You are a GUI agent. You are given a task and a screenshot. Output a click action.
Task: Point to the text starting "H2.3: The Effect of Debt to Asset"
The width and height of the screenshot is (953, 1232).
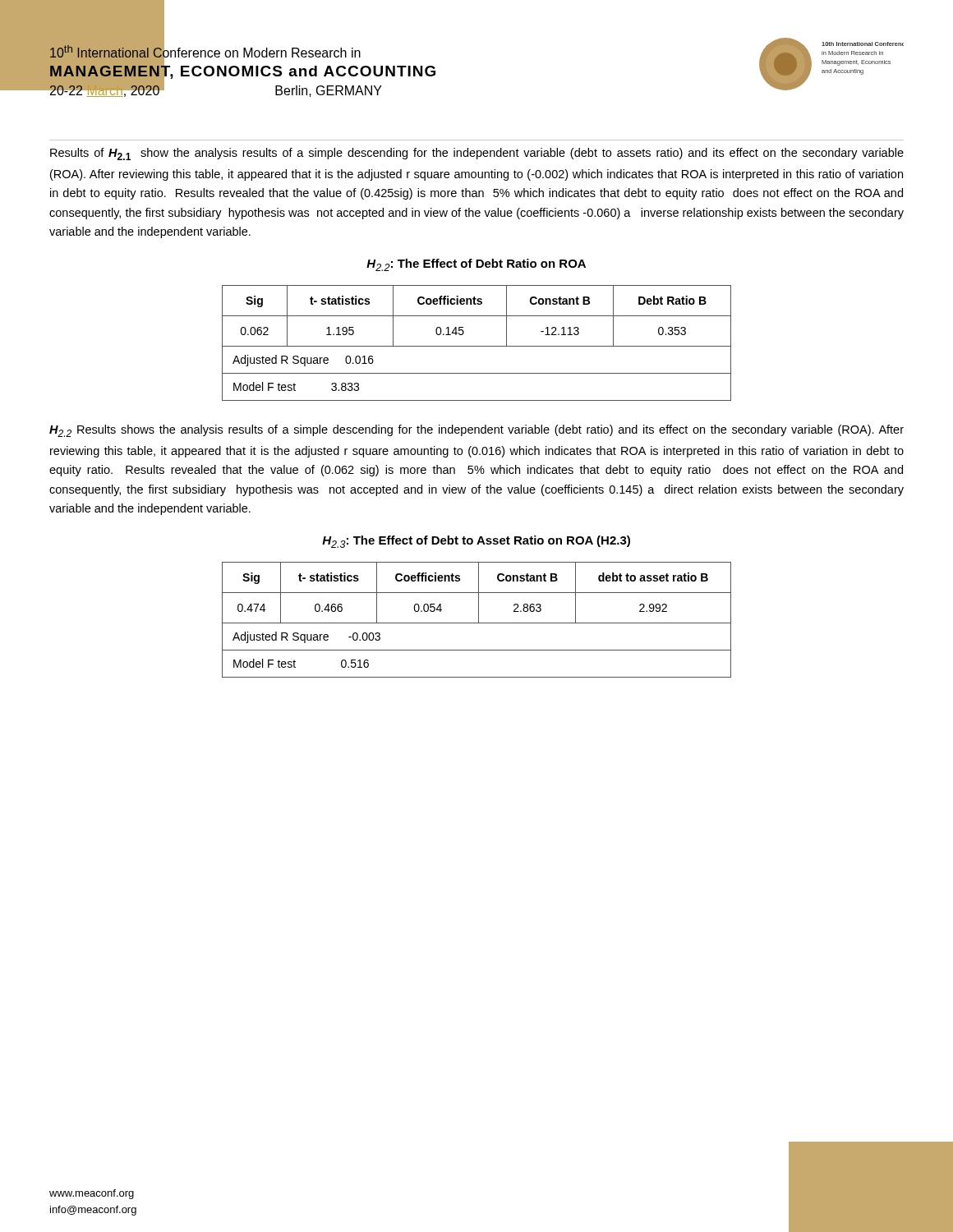[476, 542]
